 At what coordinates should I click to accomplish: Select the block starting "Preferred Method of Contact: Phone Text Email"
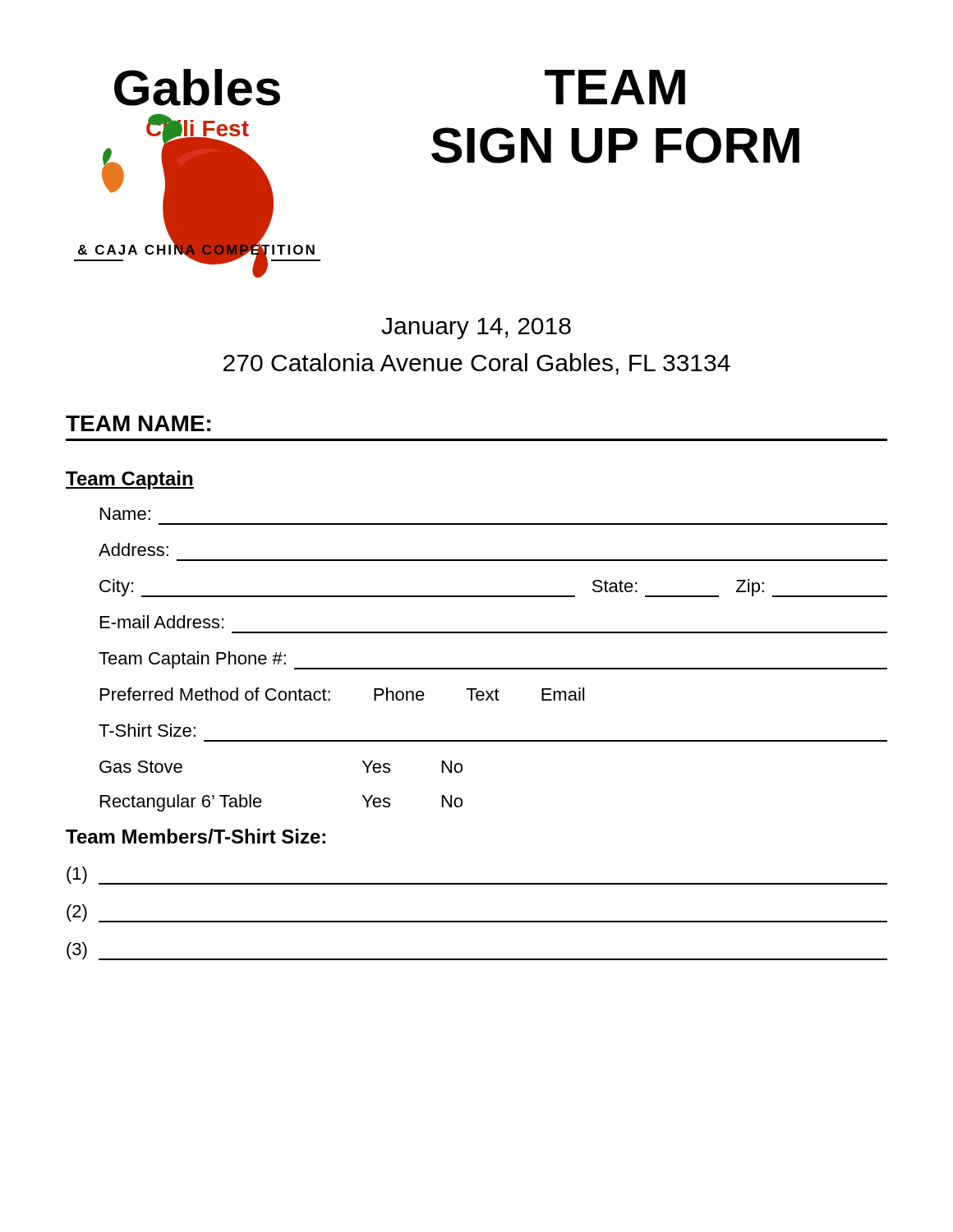[214, 692]
